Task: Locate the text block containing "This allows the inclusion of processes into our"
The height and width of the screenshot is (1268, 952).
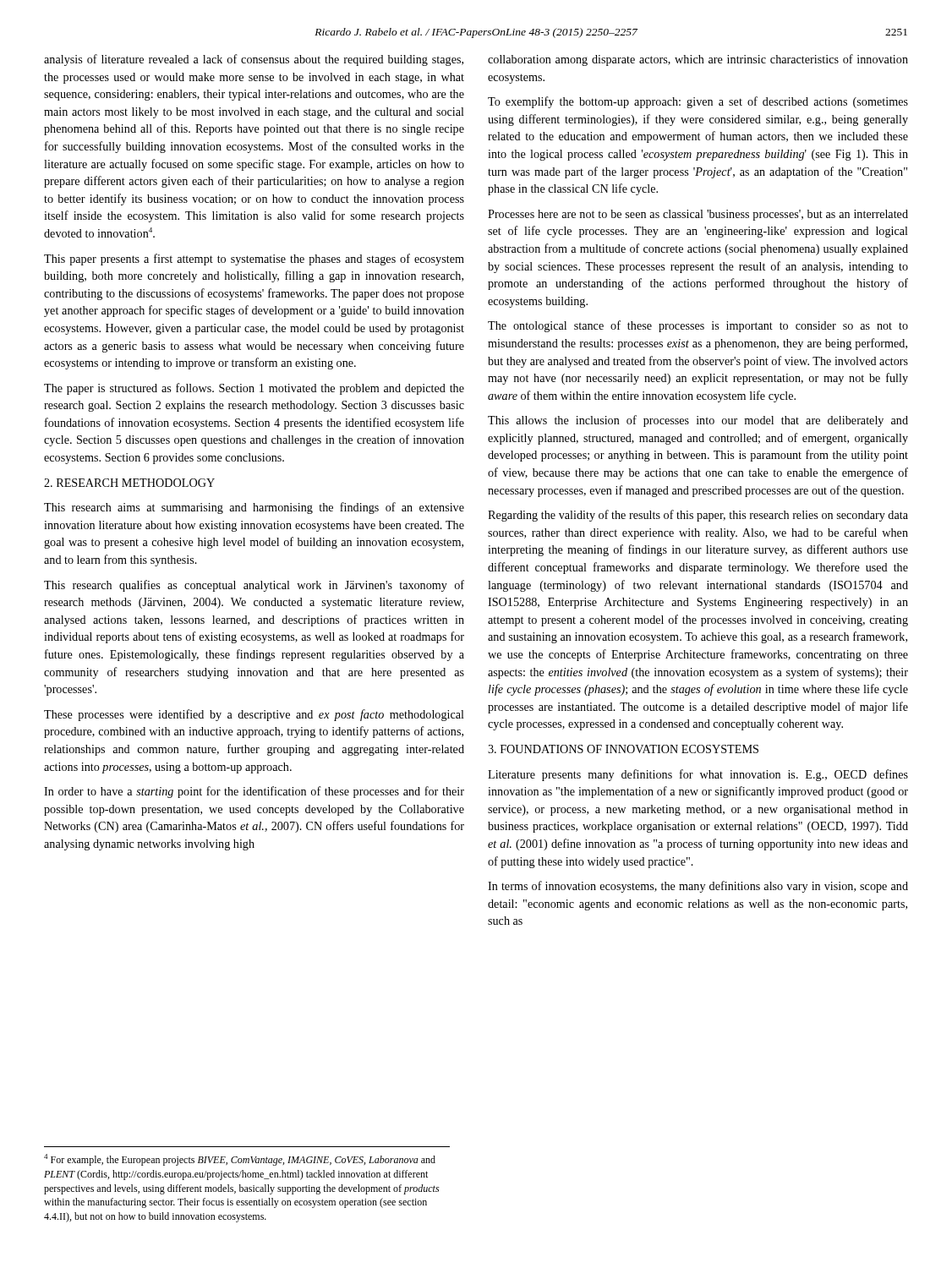Action: coord(698,455)
